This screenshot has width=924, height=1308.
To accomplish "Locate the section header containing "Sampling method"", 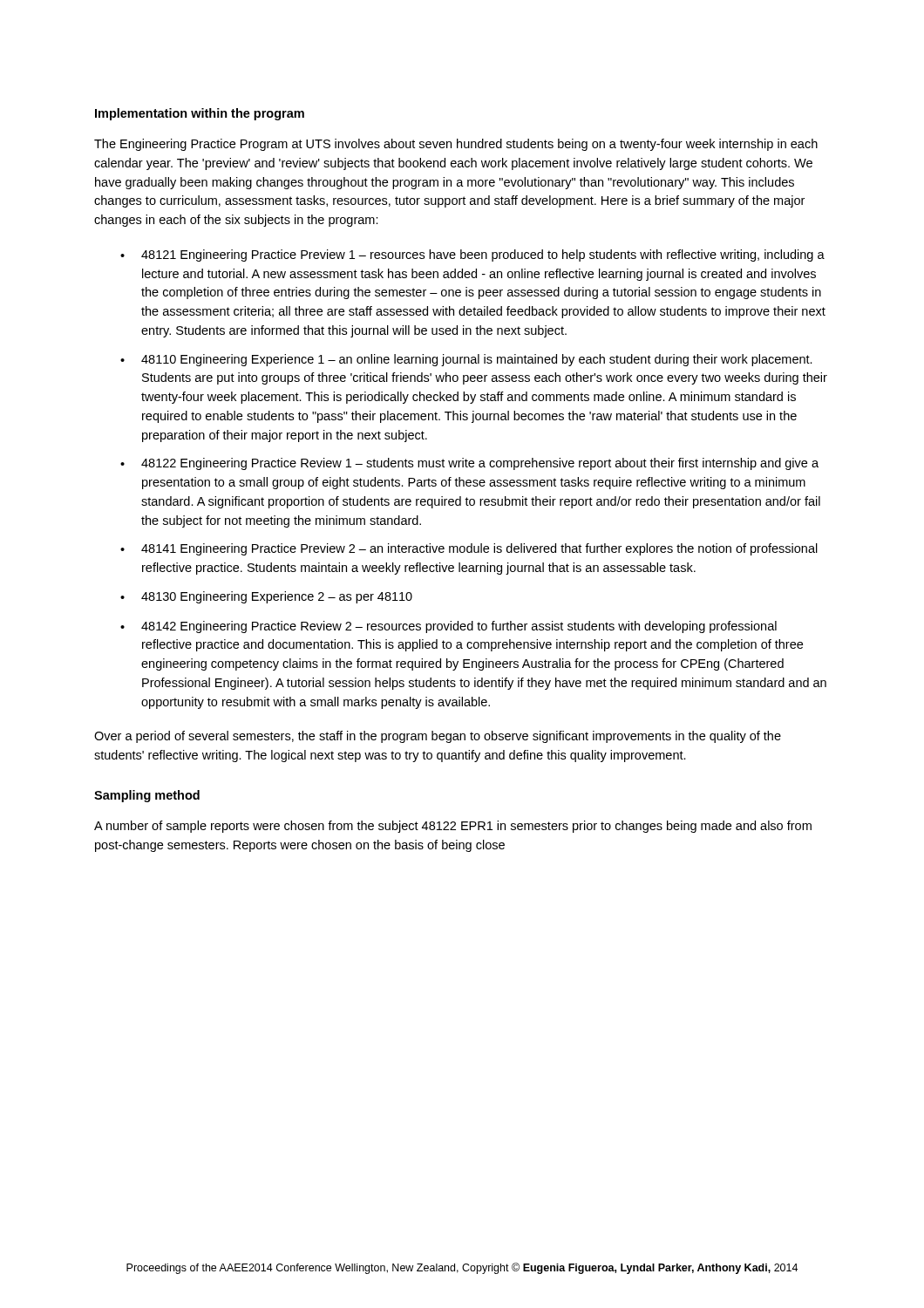I will [147, 795].
